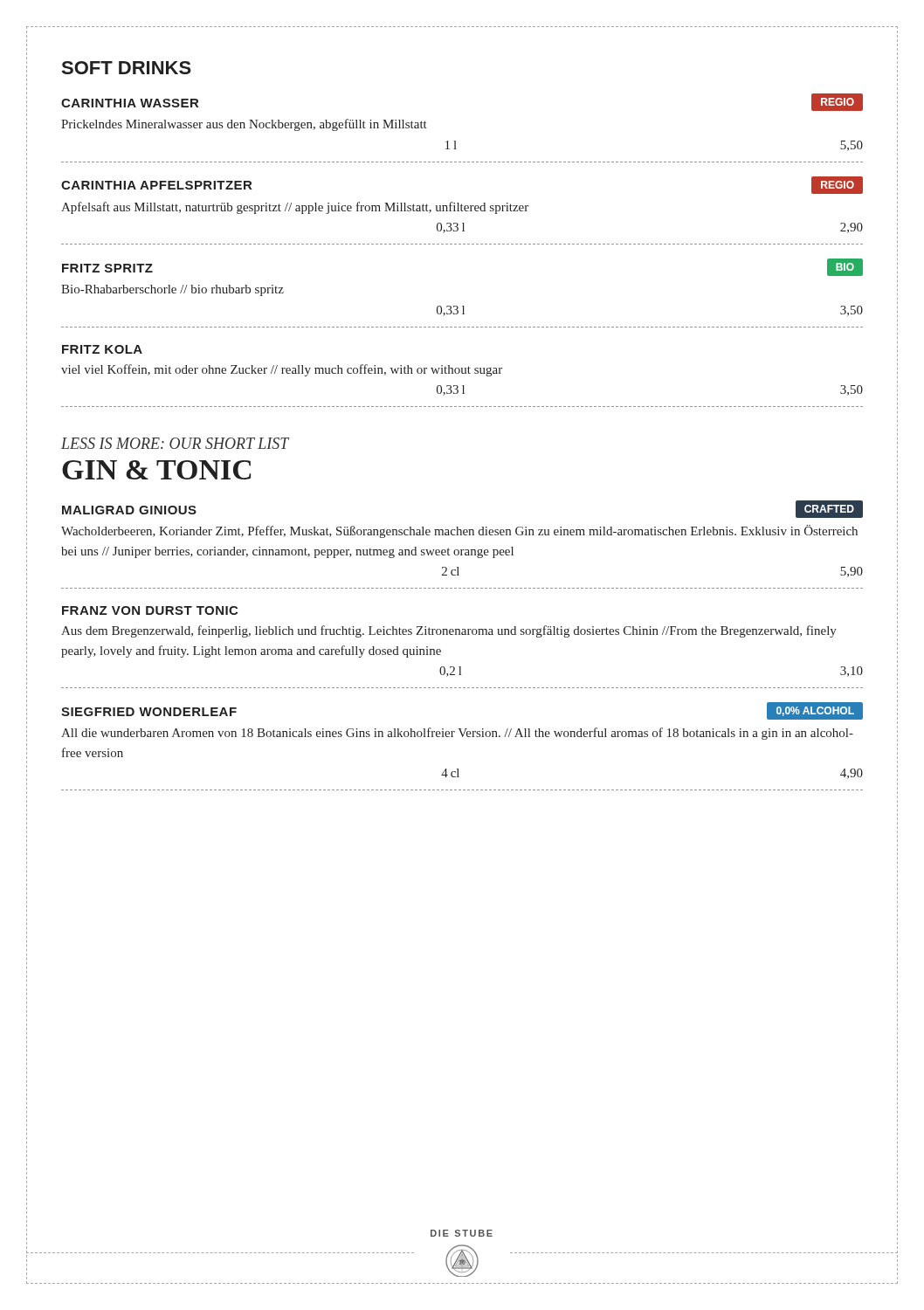This screenshot has width=924, height=1310.
Task: Where is the passage that starts "Wacholderbeeren, Koriander Zimt, Pfeffer, Muskat,"?
Action: [462, 550]
